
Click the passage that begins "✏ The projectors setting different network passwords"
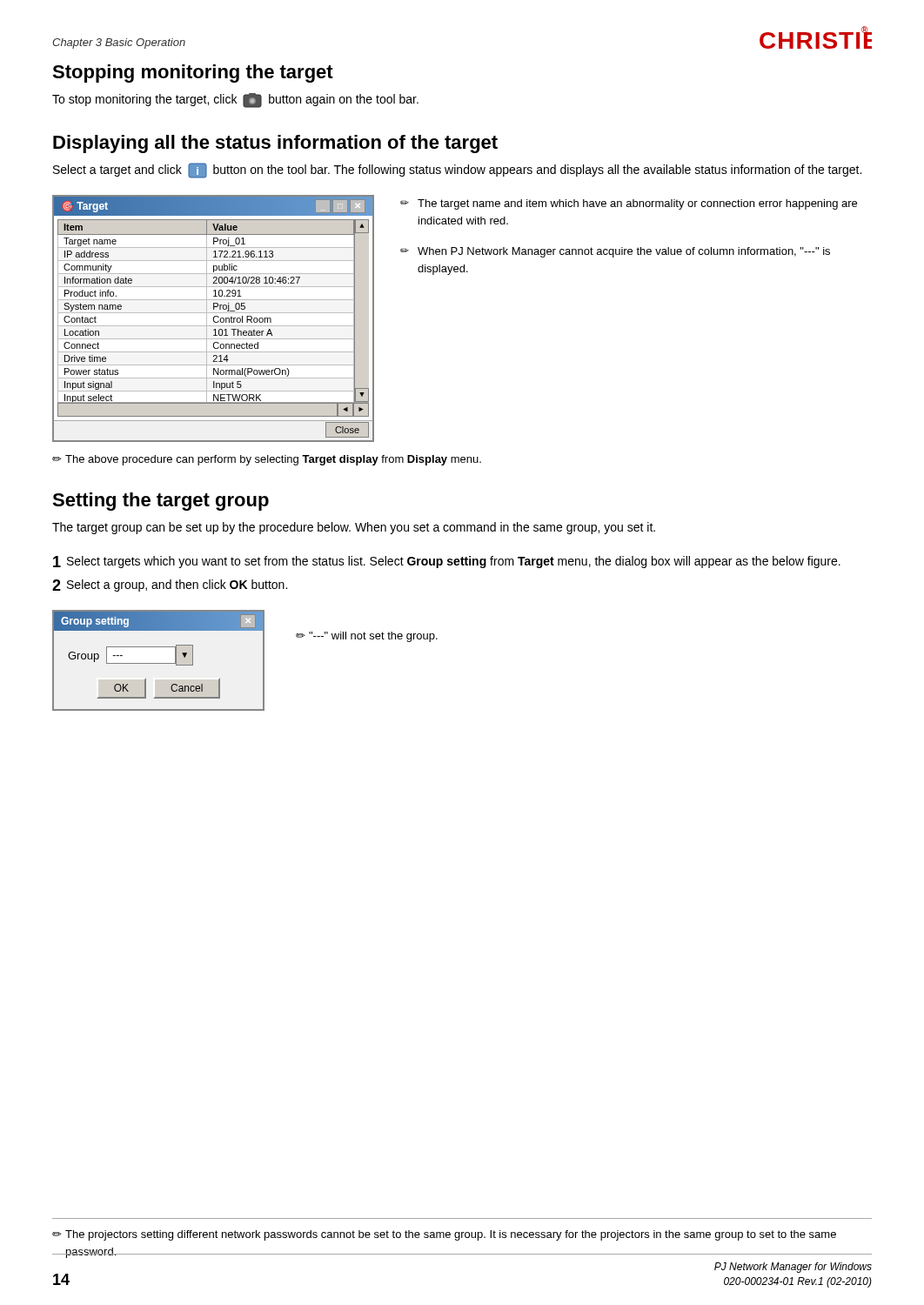[x=462, y=1243]
